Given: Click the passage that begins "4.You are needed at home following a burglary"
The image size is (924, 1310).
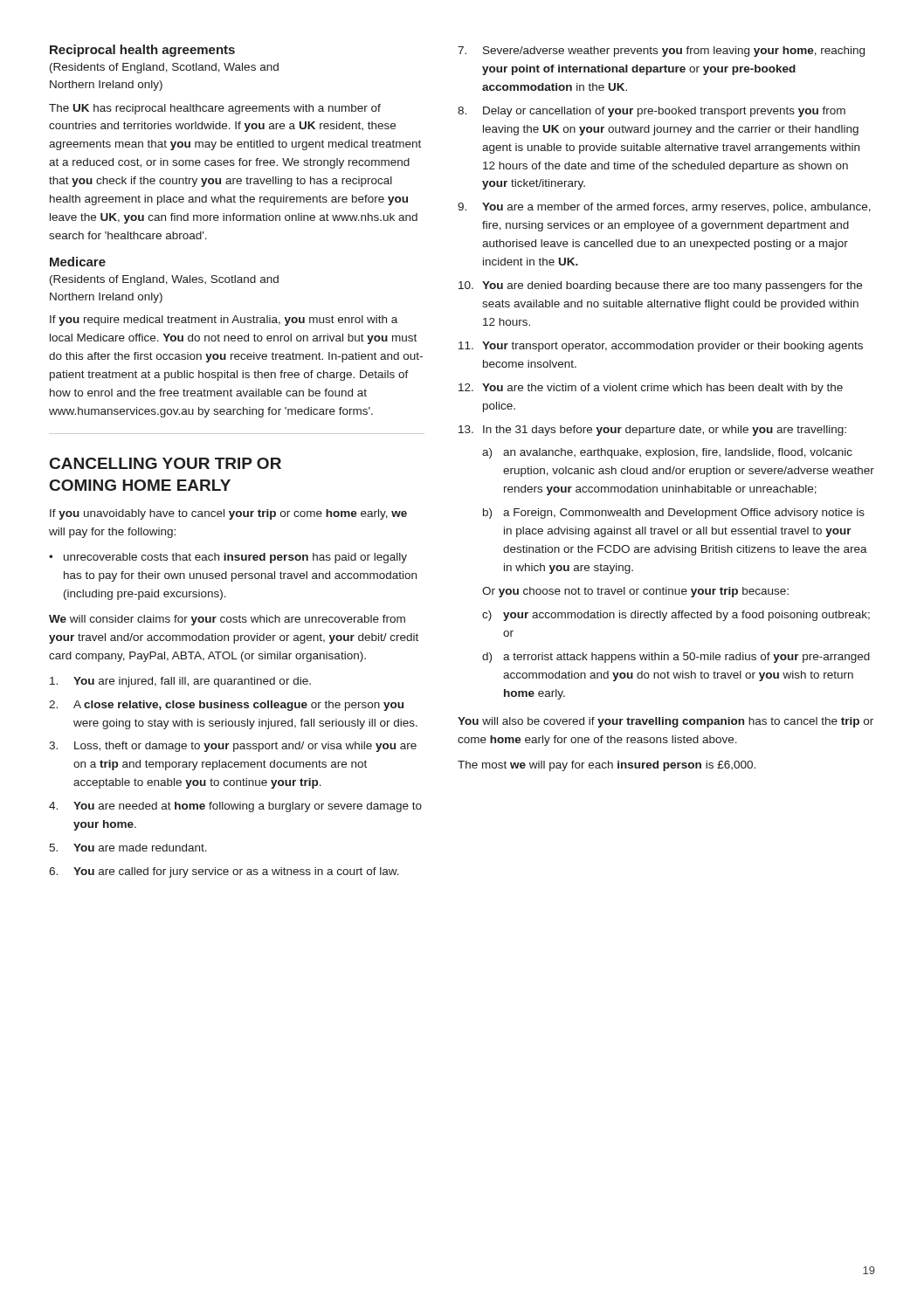Looking at the screenshot, I should tap(237, 816).
